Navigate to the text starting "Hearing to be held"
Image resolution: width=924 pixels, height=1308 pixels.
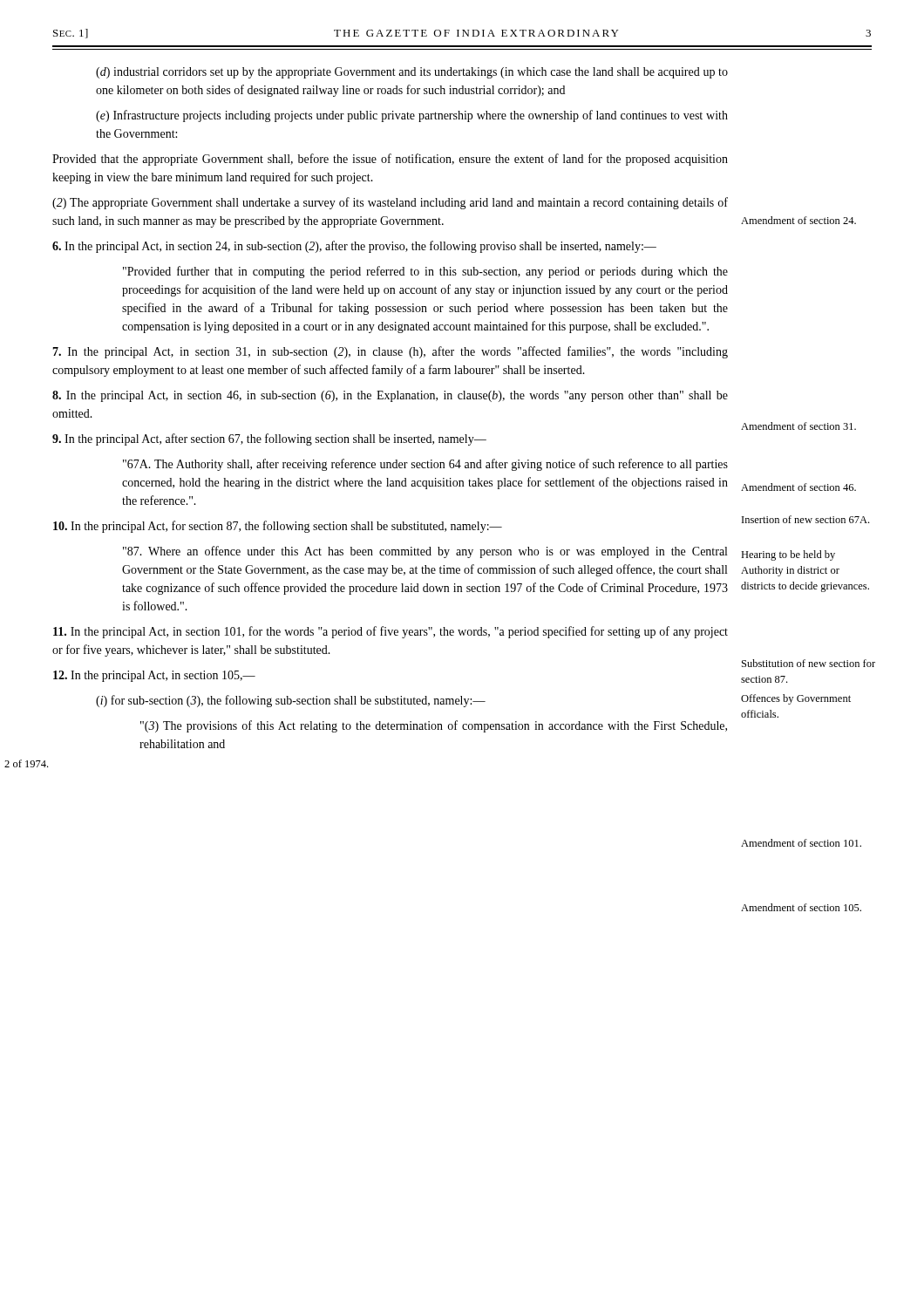click(x=805, y=570)
